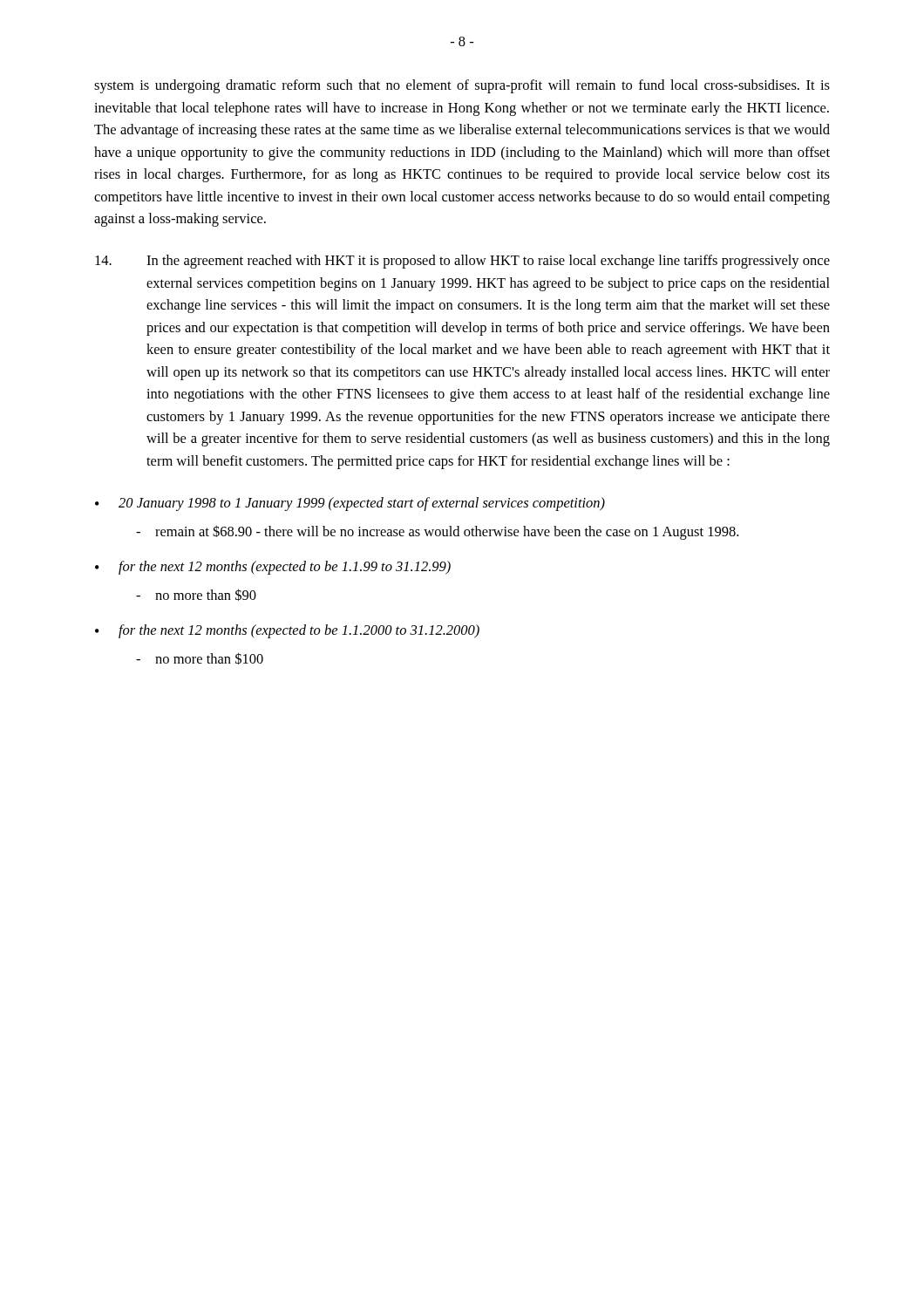Find the text block that reads "In the agreement reached with HKT it is"
Image resolution: width=924 pixels, height=1308 pixels.
(462, 361)
